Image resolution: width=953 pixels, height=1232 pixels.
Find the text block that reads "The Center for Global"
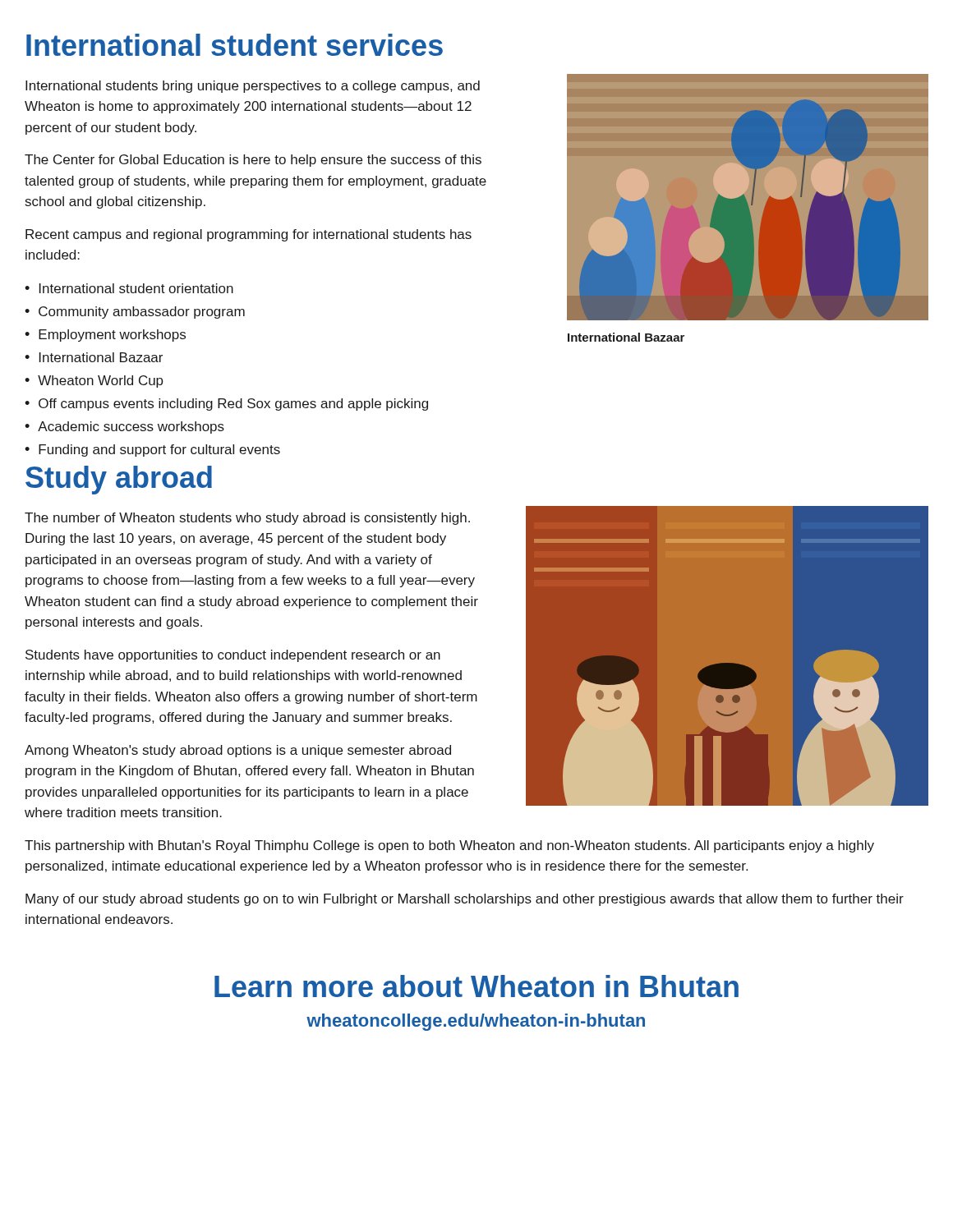(x=256, y=181)
